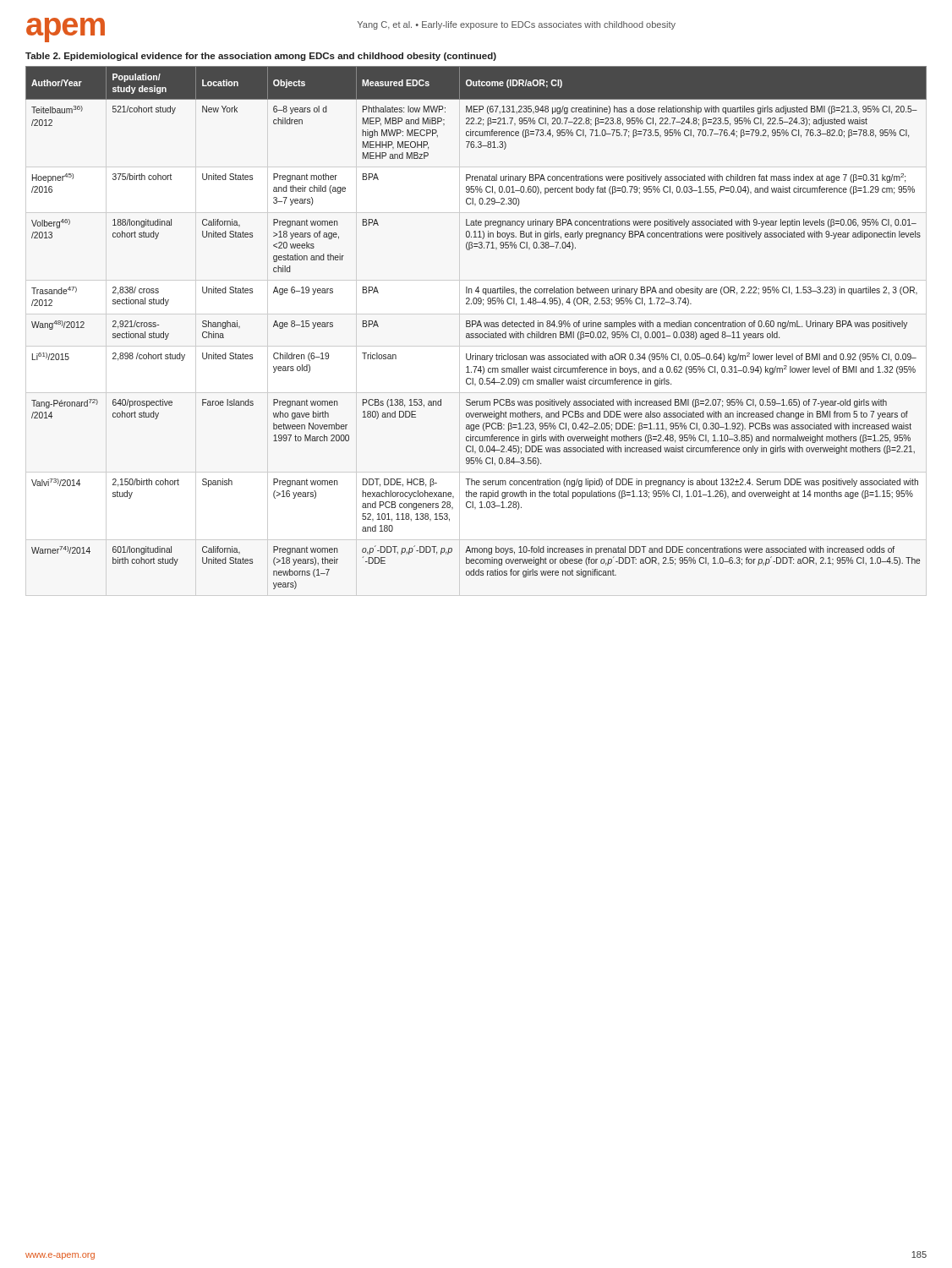The height and width of the screenshot is (1268, 952).
Task: Select the table
Action: click(476, 331)
